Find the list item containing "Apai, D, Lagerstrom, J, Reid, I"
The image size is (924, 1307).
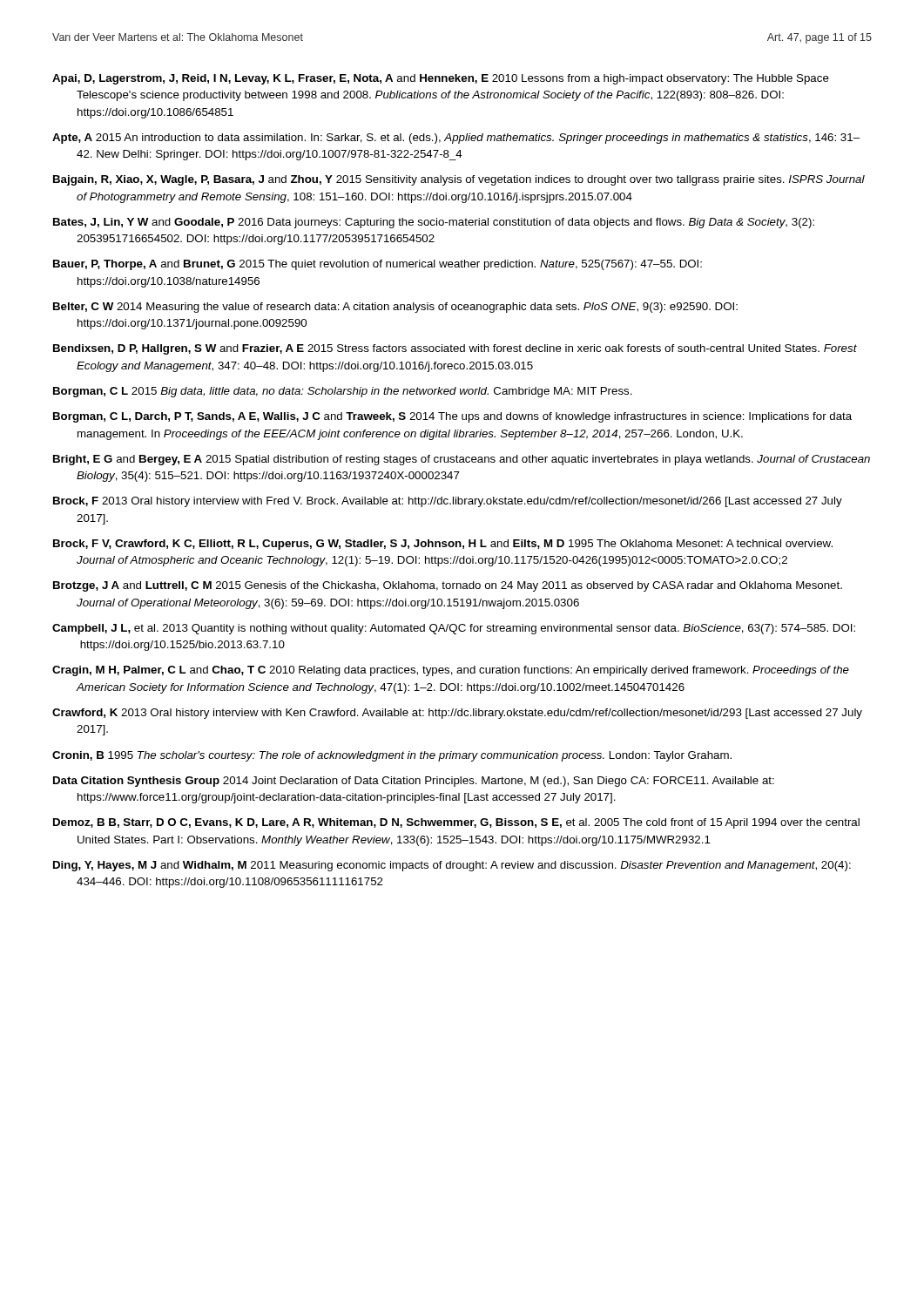[x=441, y=95]
